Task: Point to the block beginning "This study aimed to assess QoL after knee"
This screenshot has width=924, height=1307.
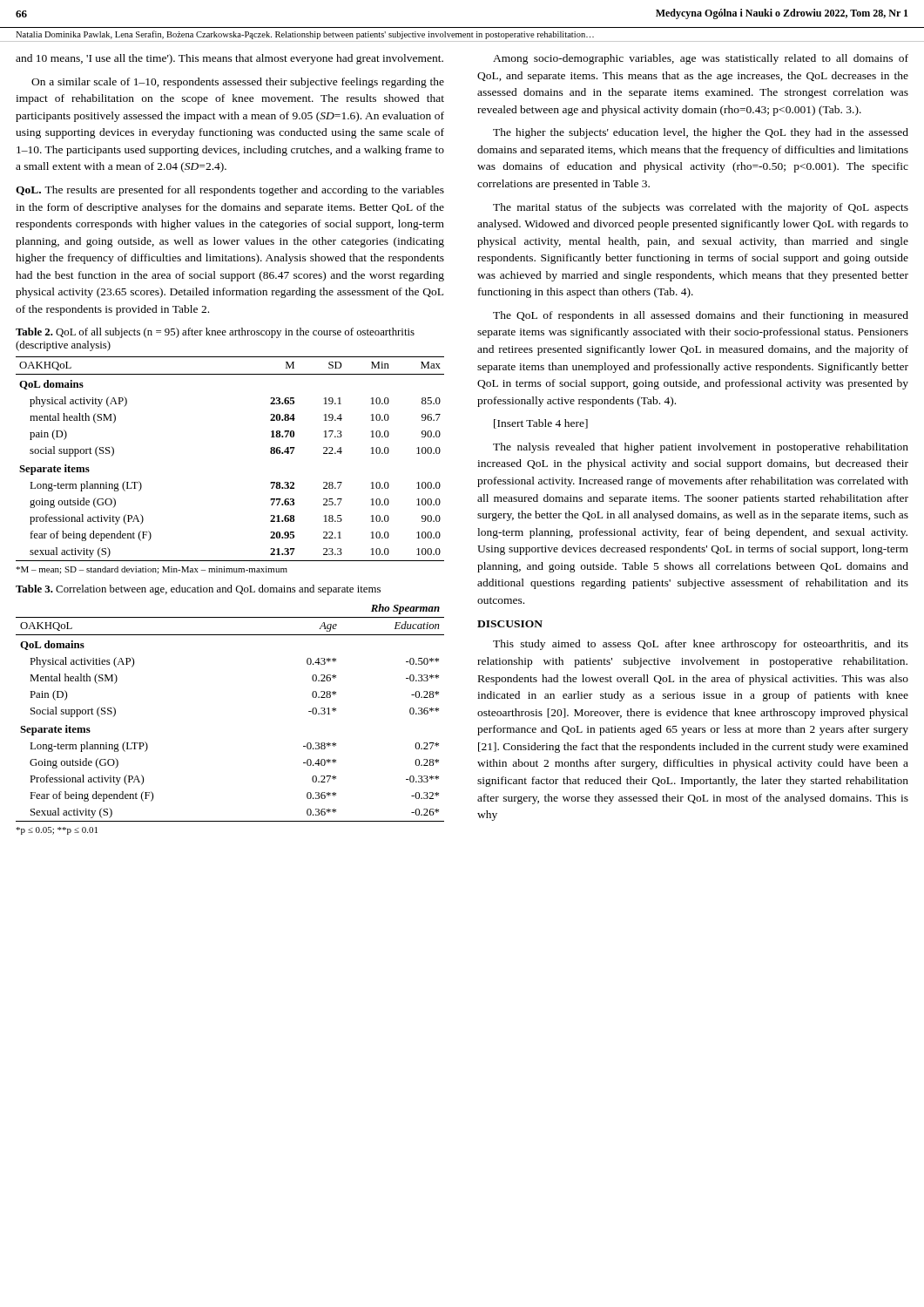Action: pyautogui.click(x=693, y=729)
